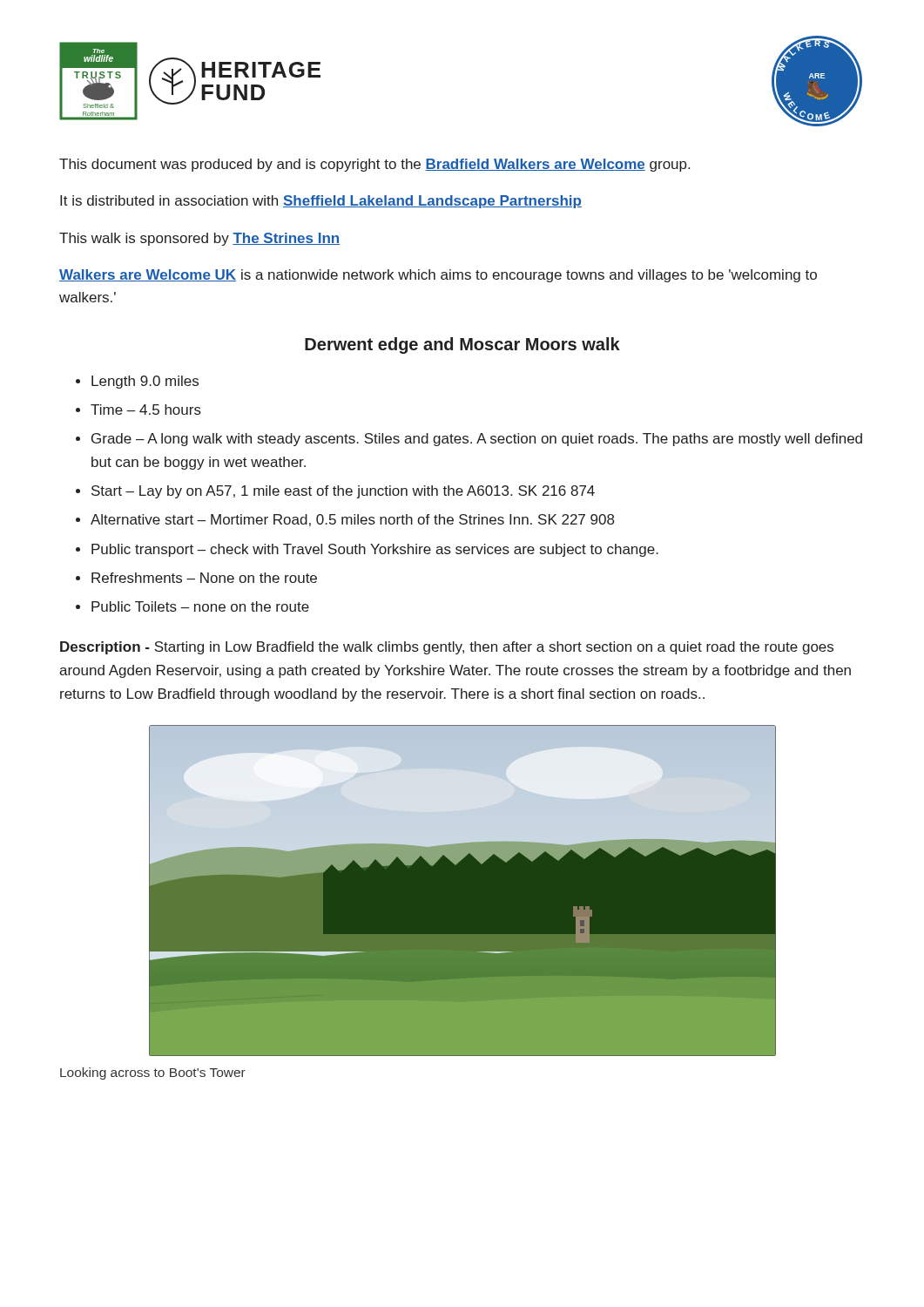This screenshot has width=924, height=1307.
Task: Click on the list item with the text "Grade – A long"
Action: tap(477, 451)
